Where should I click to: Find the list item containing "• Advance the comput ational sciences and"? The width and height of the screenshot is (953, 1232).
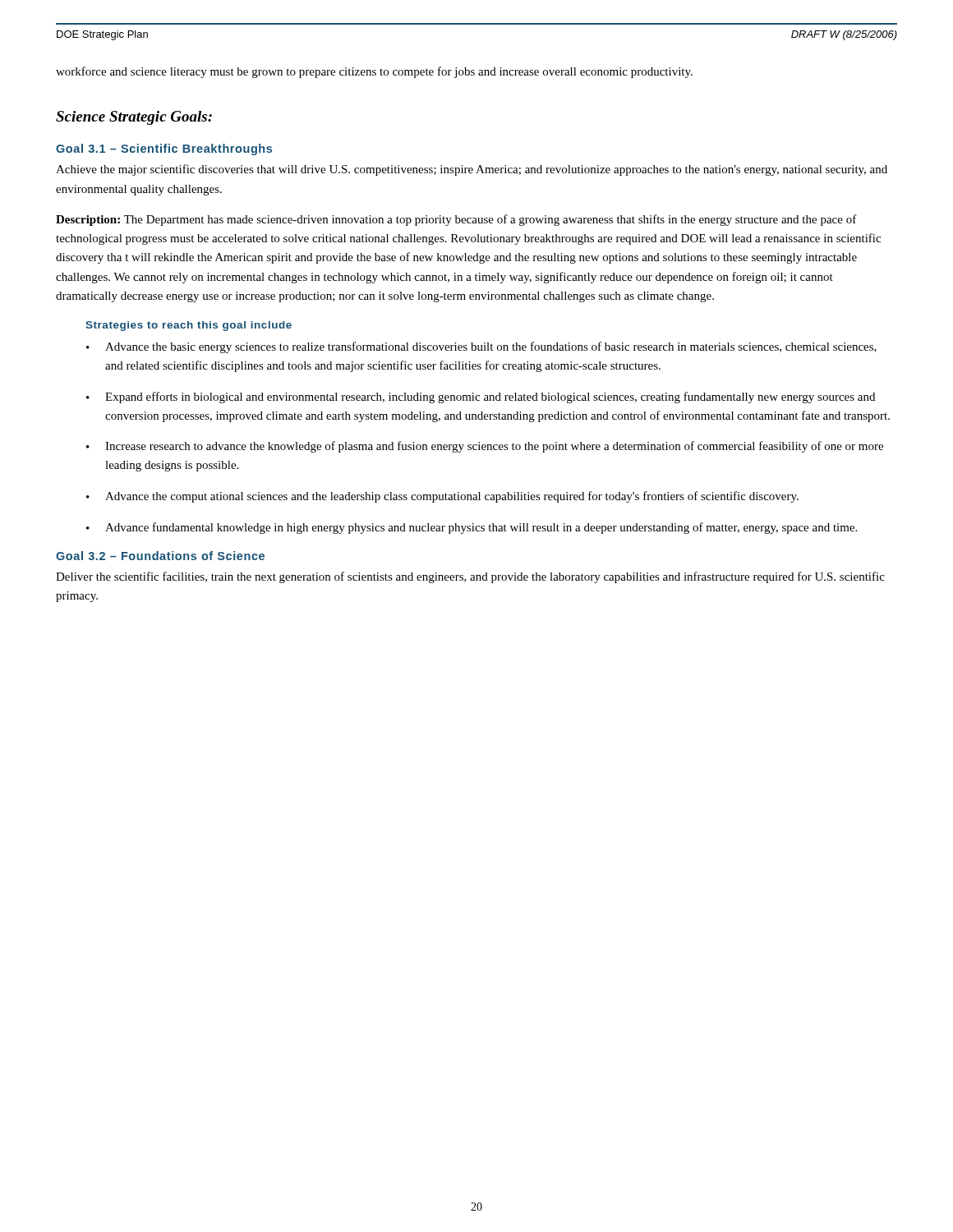(442, 497)
